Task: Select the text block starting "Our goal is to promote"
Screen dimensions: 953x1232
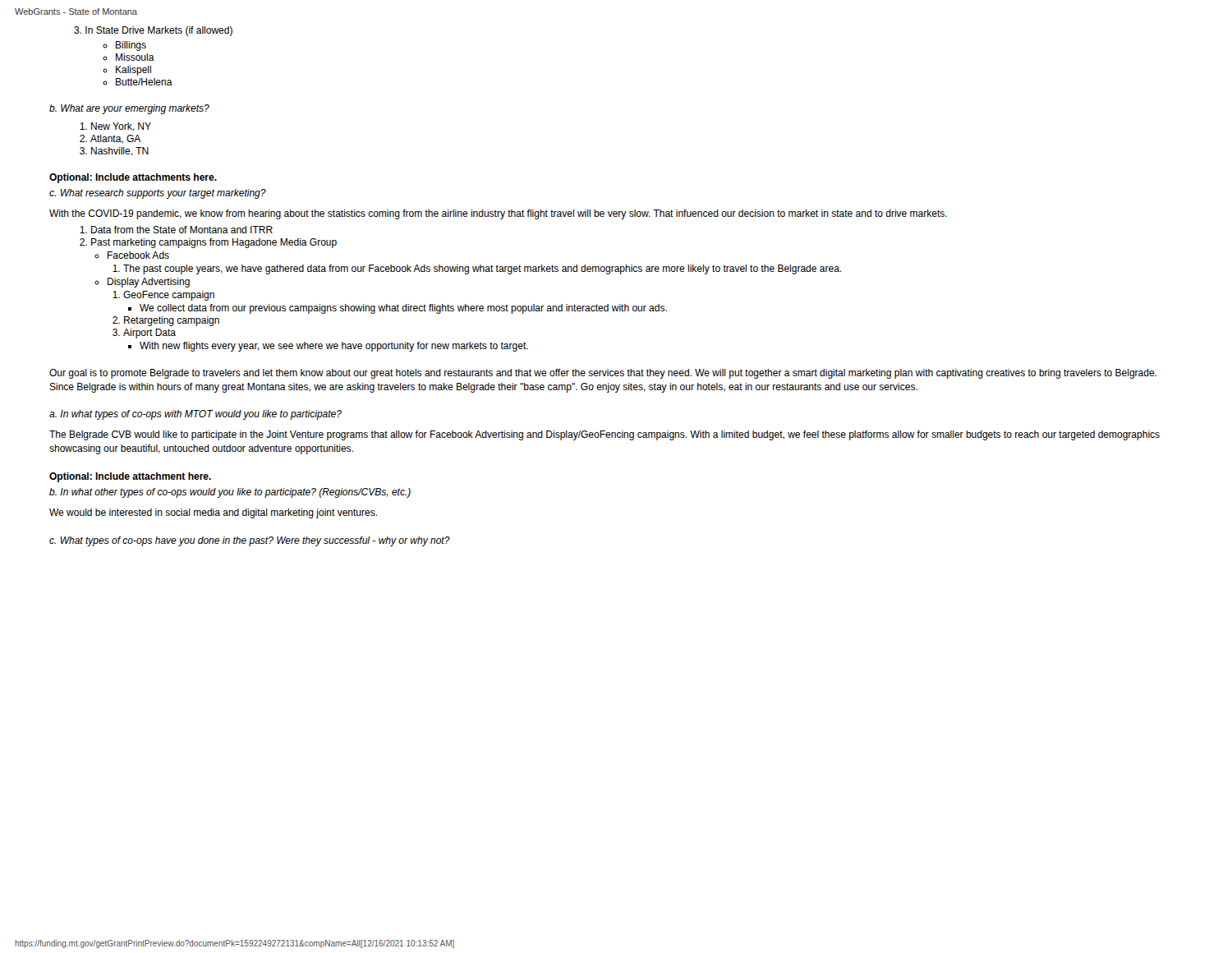Action: pos(603,380)
